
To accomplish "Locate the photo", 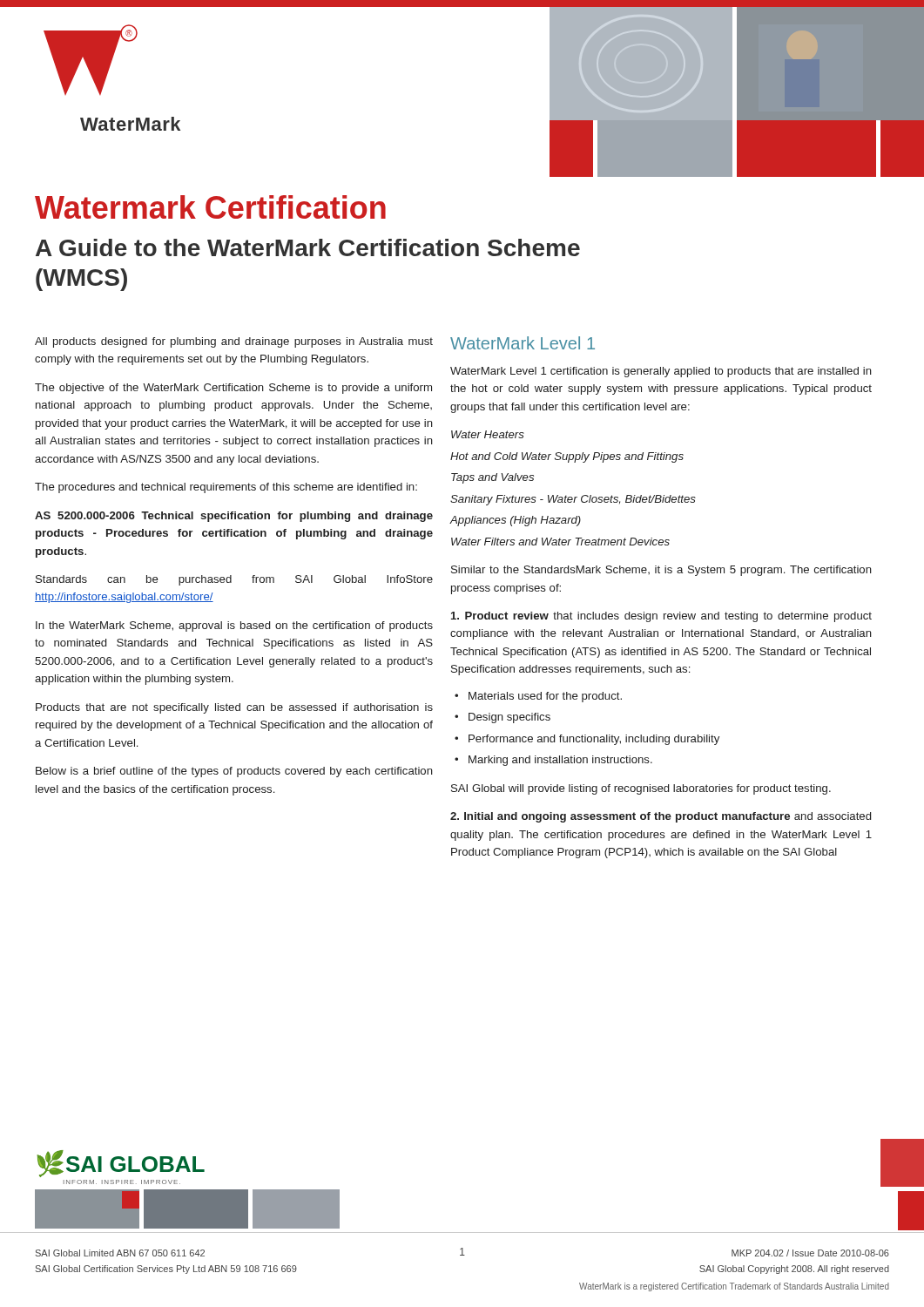I will point(737,92).
